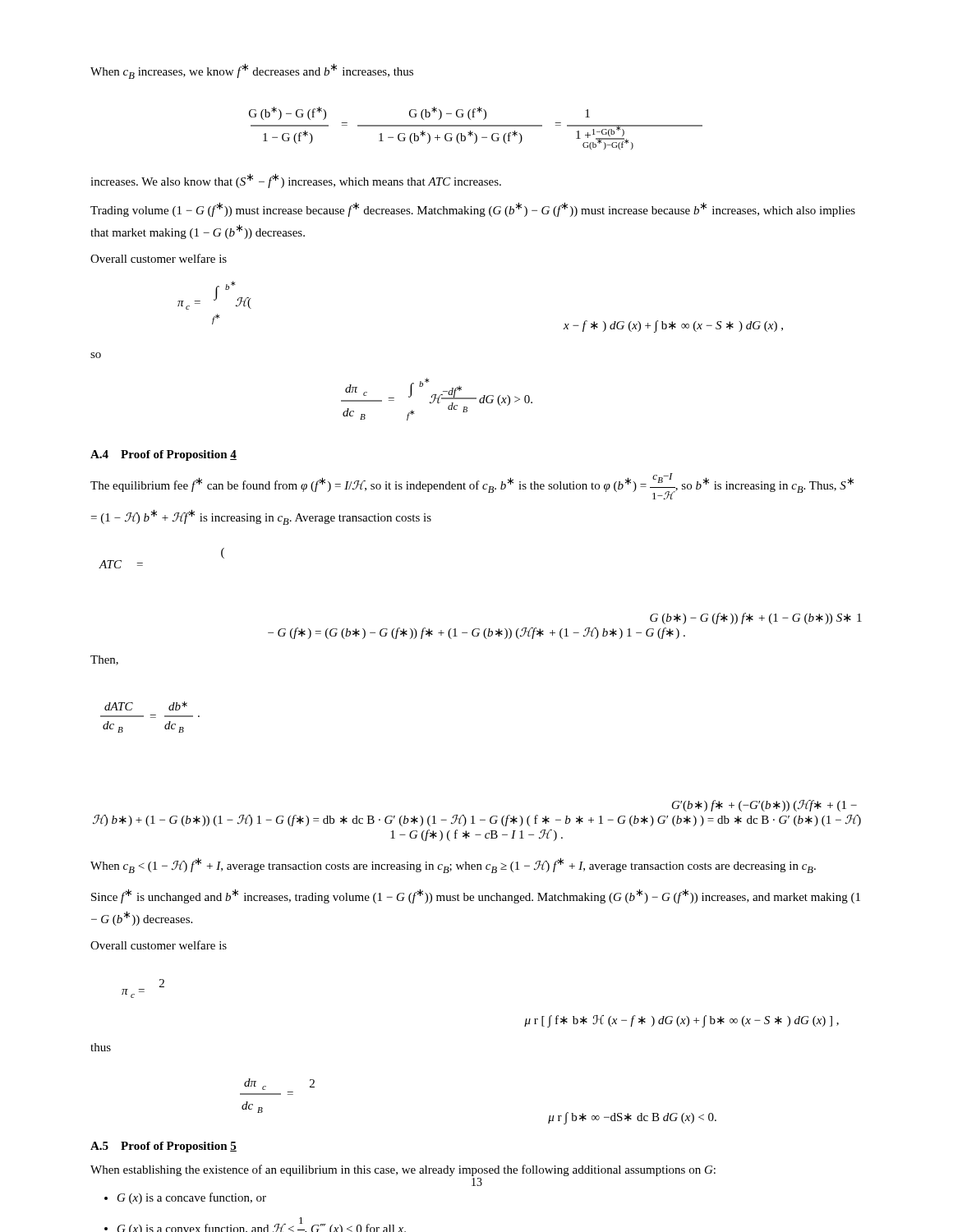The height and width of the screenshot is (1232, 953).
Task: Select the list item that says "G (x) is a convex"
Action: (x=262, y=1222)
